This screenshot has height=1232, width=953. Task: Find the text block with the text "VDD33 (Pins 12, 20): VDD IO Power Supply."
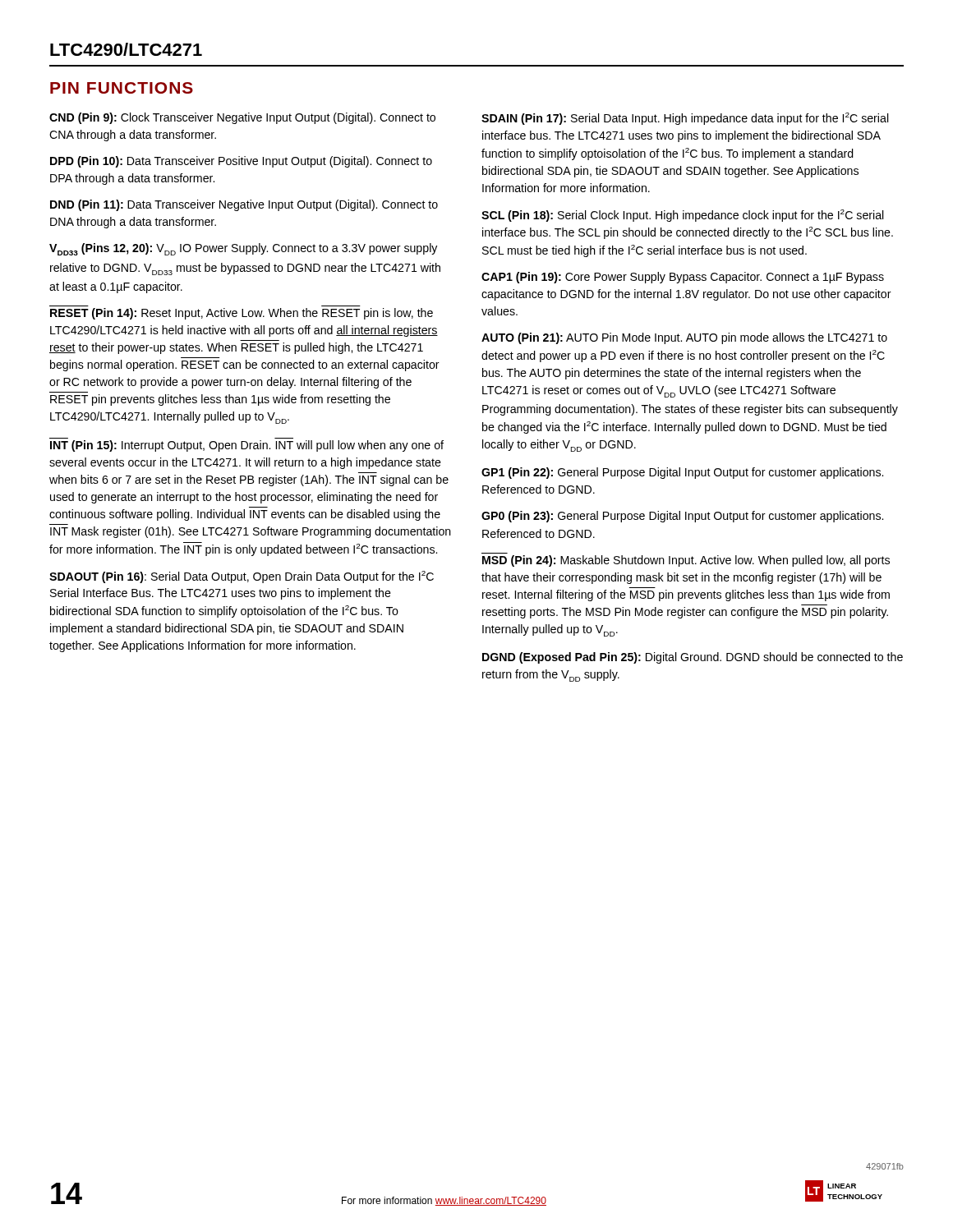(x=245, y=267)
